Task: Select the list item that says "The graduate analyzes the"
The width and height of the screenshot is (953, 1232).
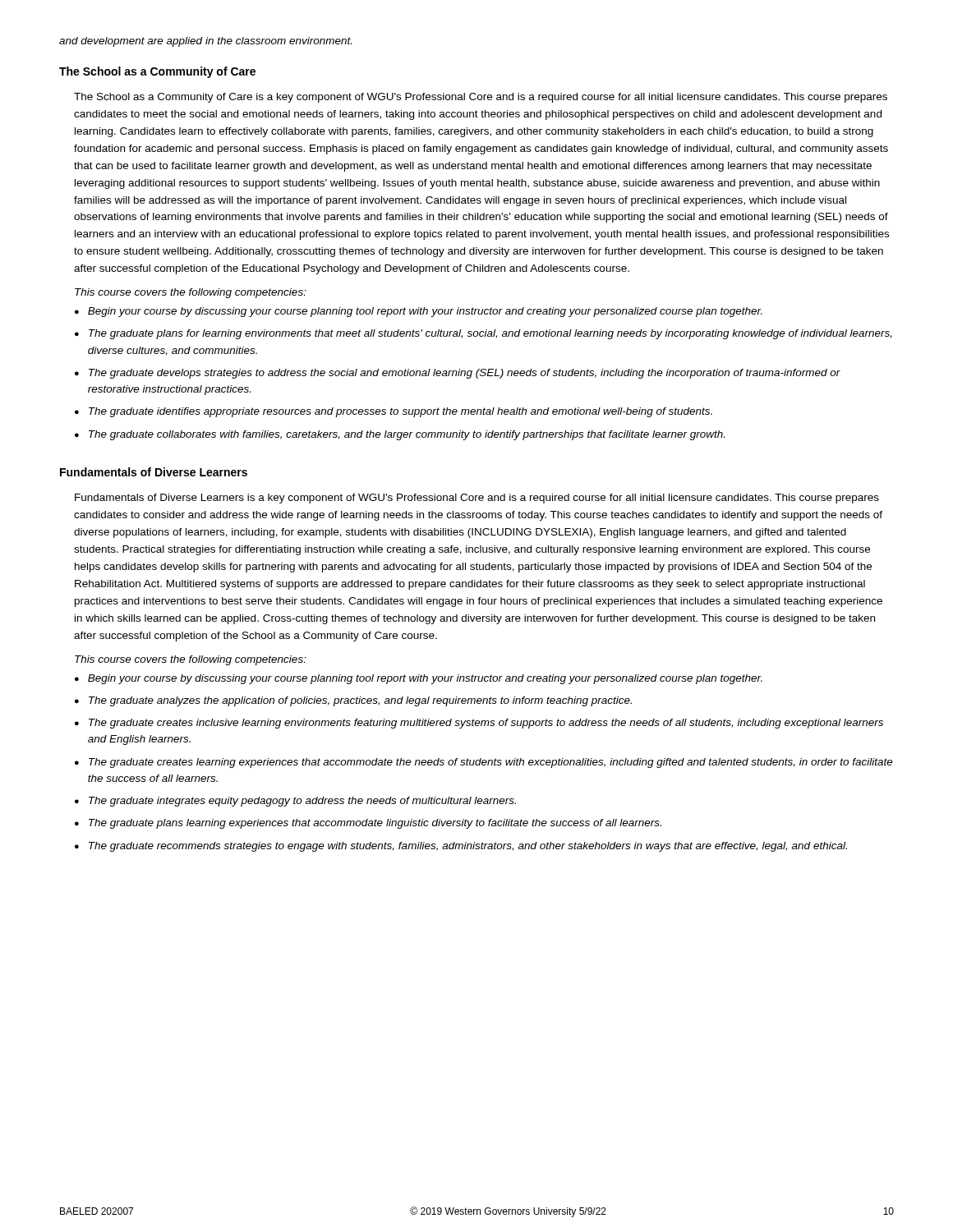Action: click(x=484, y=701)
